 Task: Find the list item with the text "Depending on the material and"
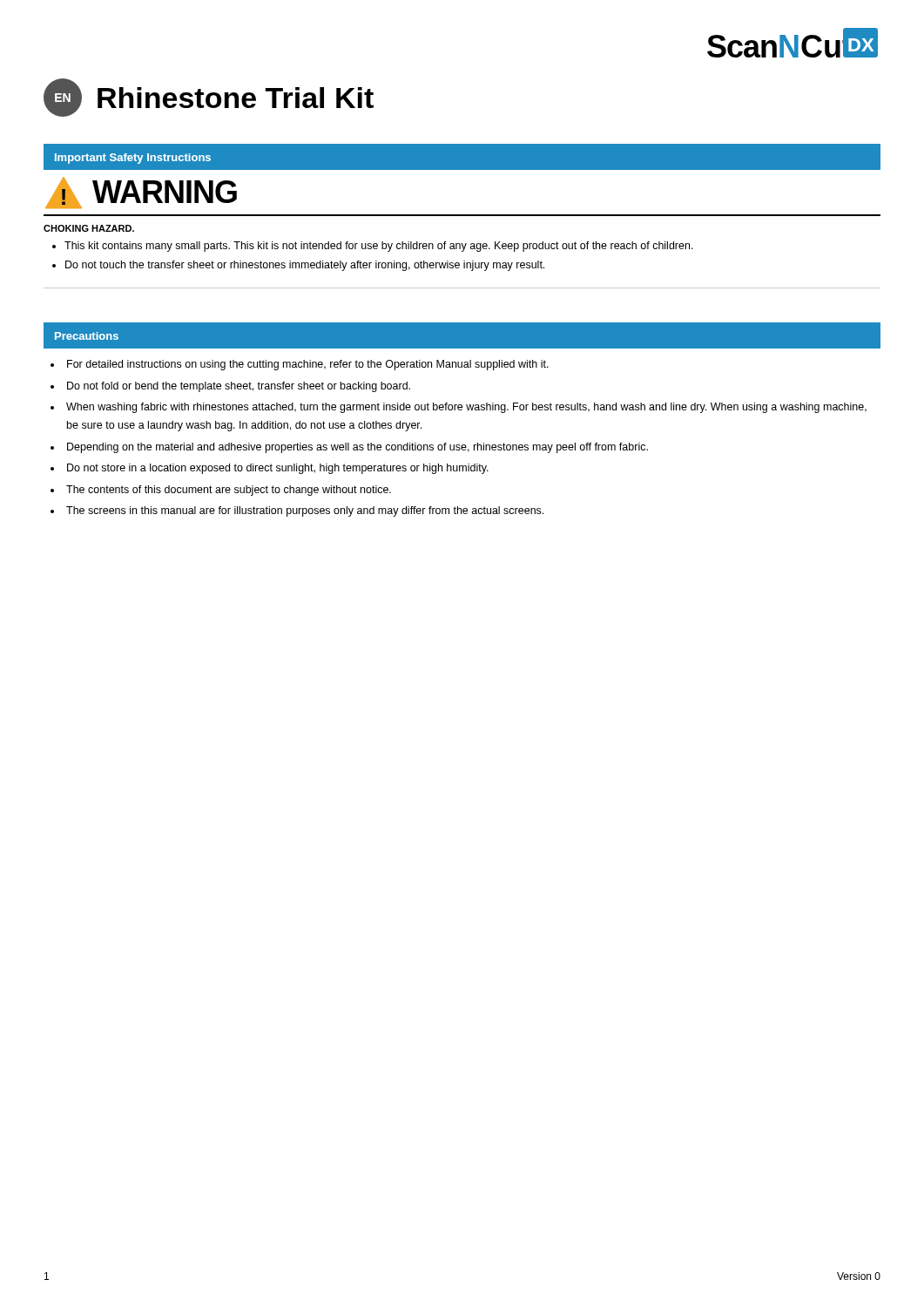357,447
